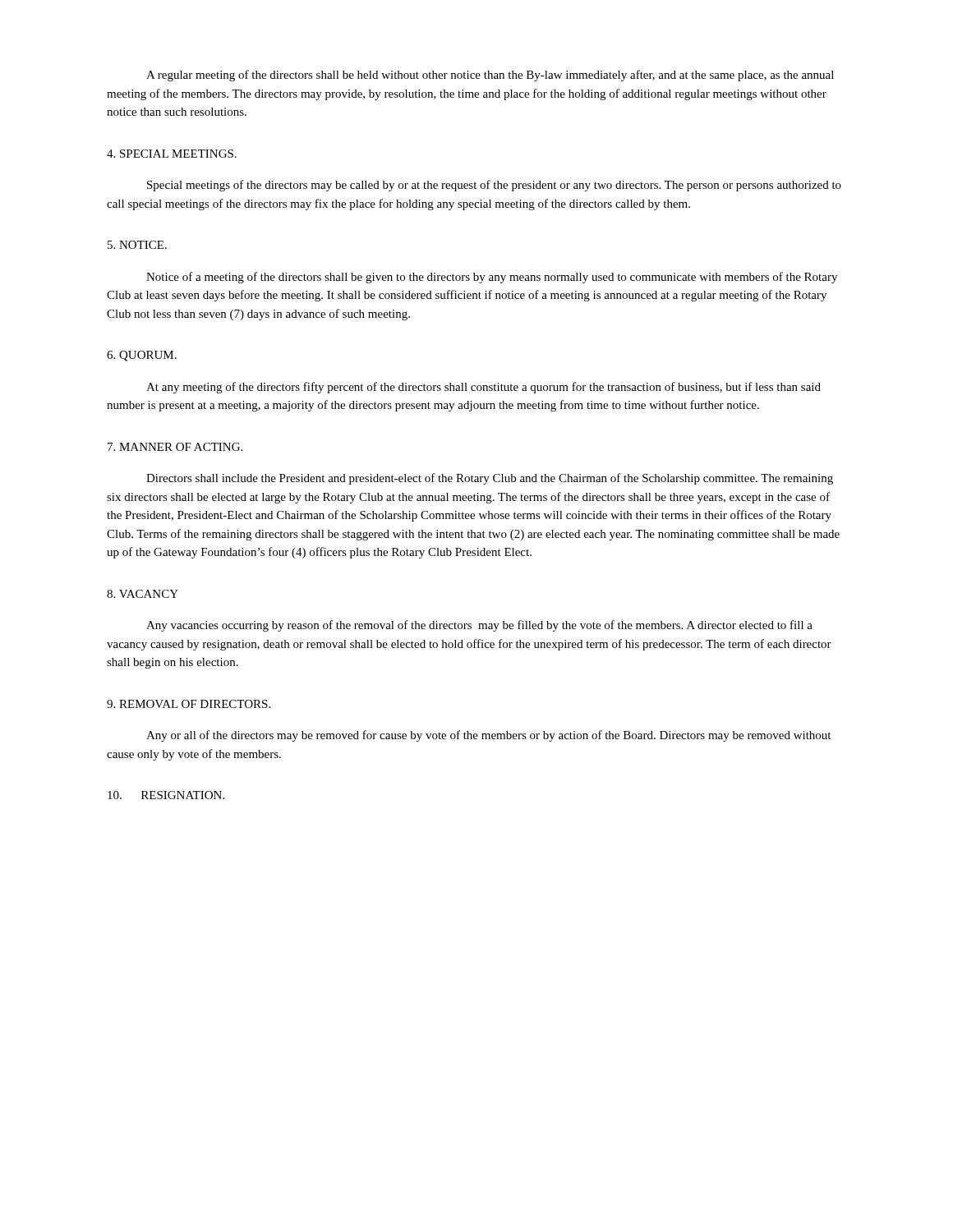
Task: Locate the element starting "Any vacancies occurring by"
Action: tap(469, 644)
